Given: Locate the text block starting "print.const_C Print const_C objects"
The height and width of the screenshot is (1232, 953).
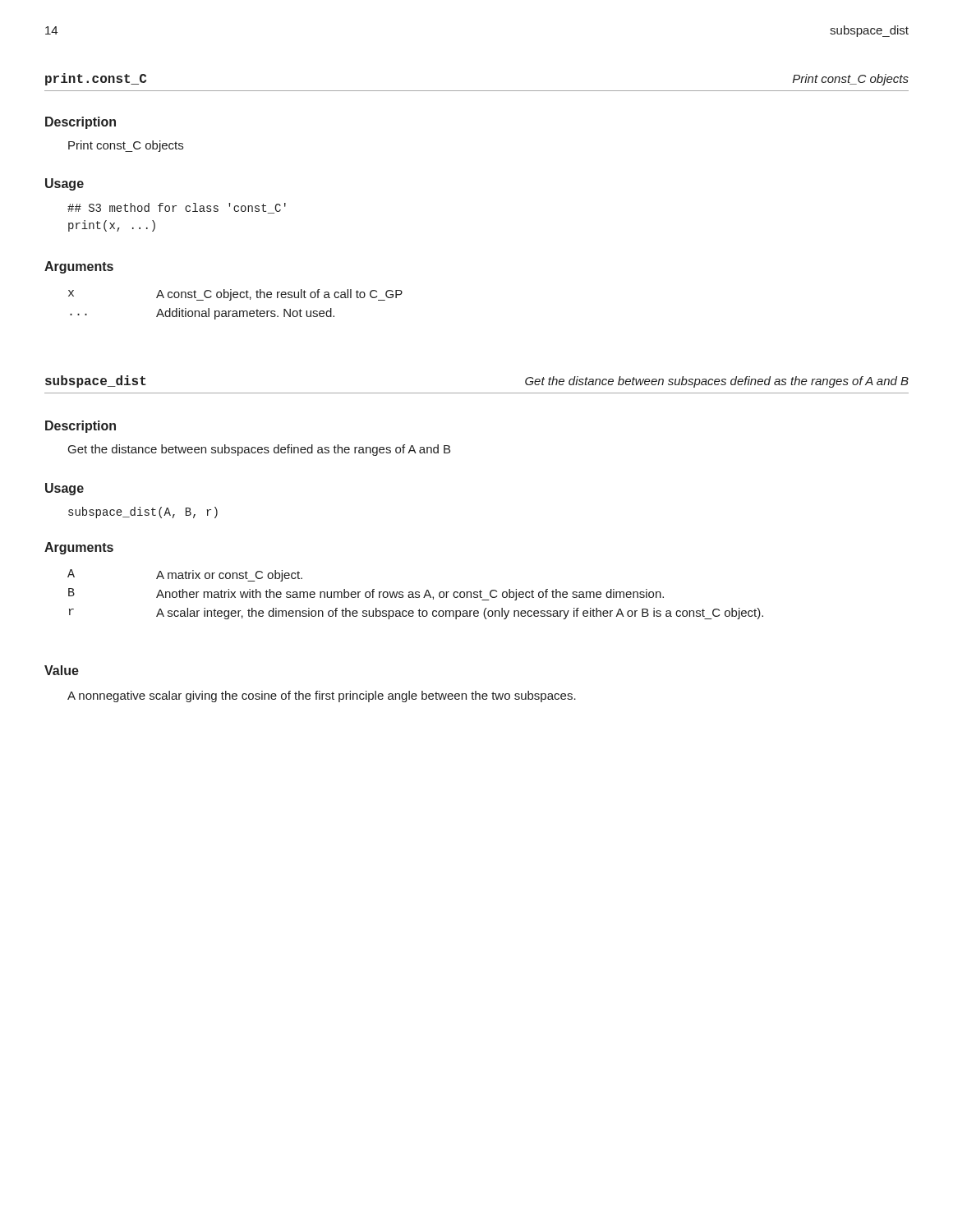Looking at the screenshot, I should (x=94, y=79).
